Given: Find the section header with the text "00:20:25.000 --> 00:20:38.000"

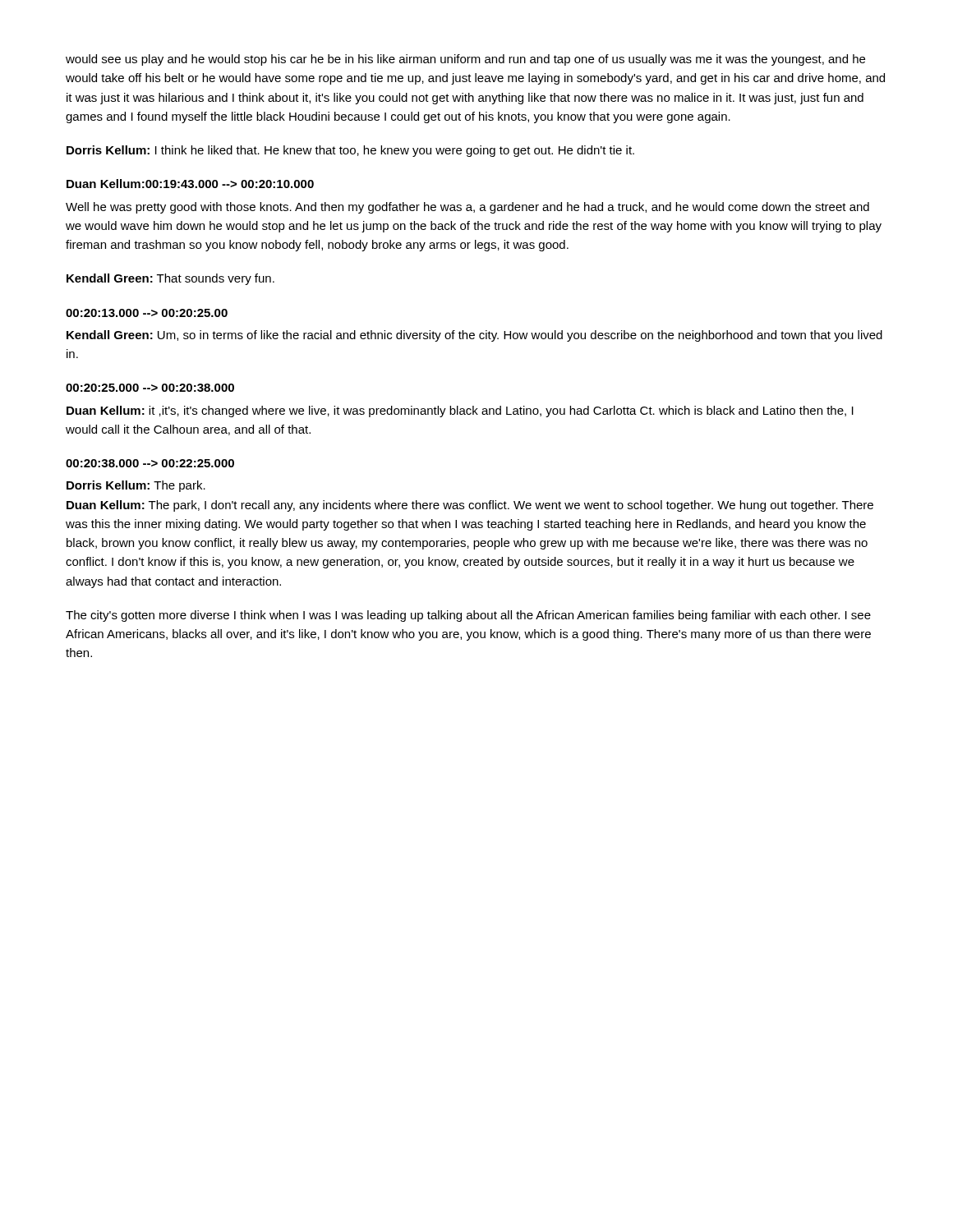Looking at the screenshot, I should (150, 387).
